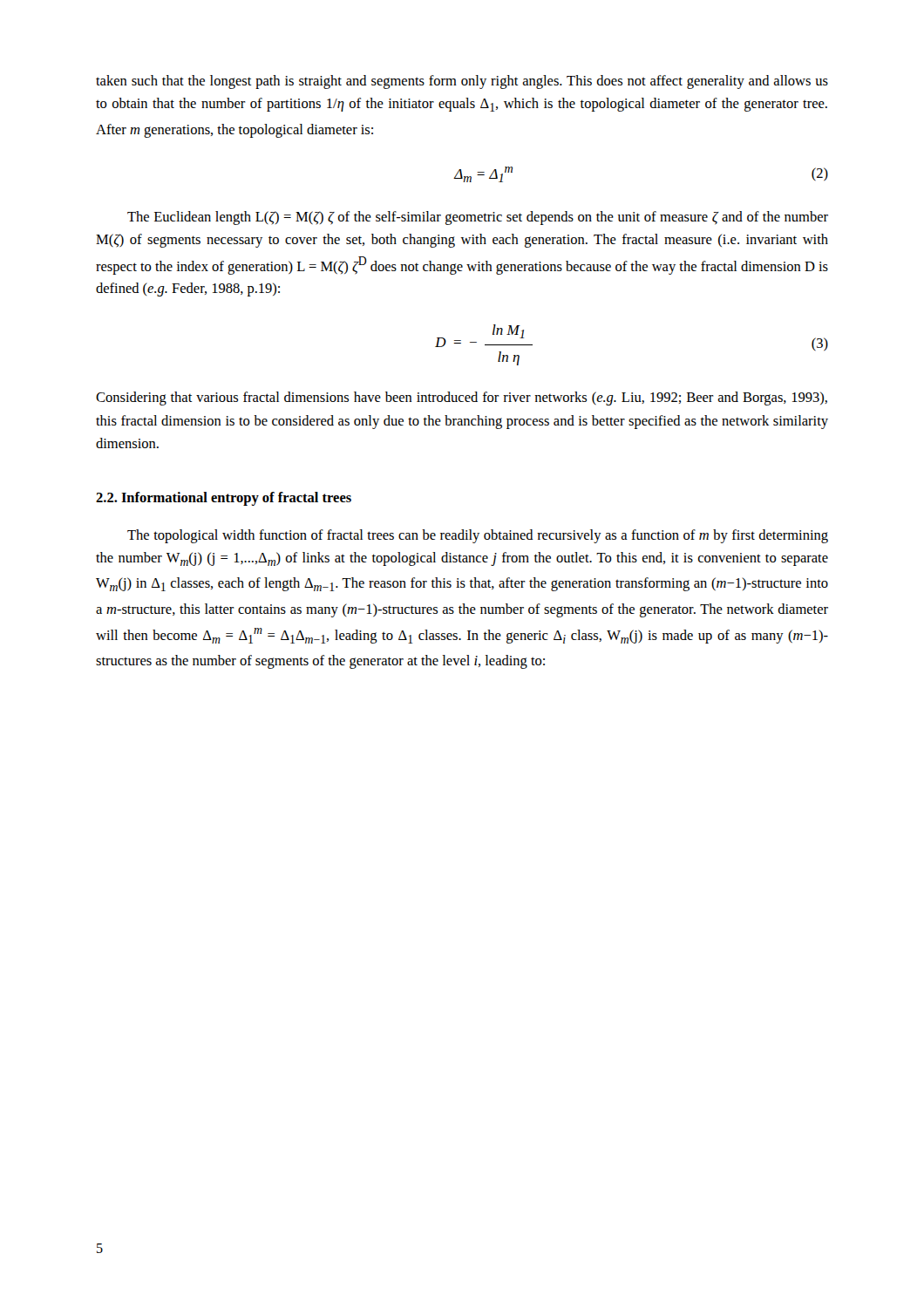
Task: Point to the text block starting "2.2. Informational entropy of fractal trees"
Action: (224, 498)
